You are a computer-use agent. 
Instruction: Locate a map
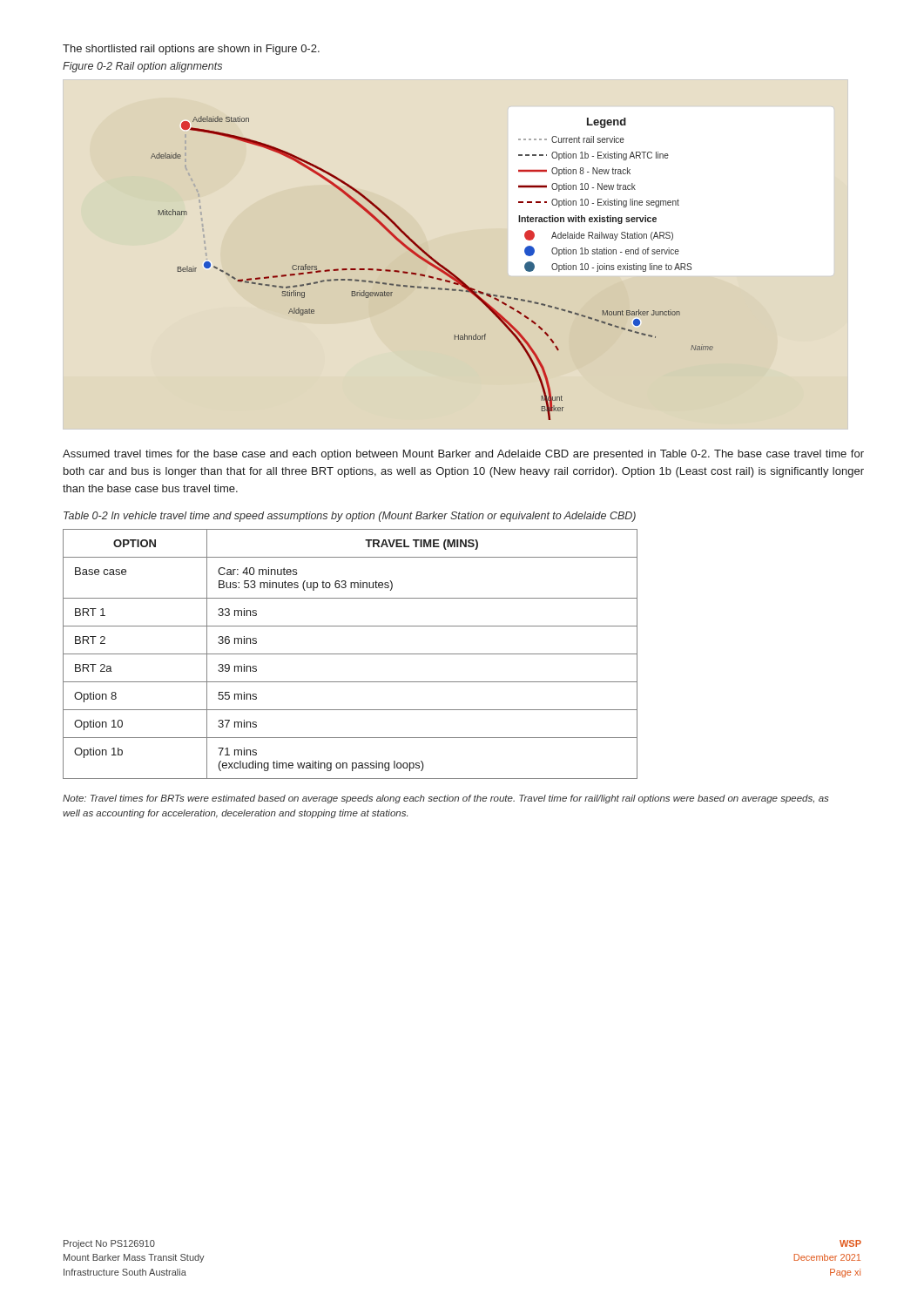click(x=455, y=254)
